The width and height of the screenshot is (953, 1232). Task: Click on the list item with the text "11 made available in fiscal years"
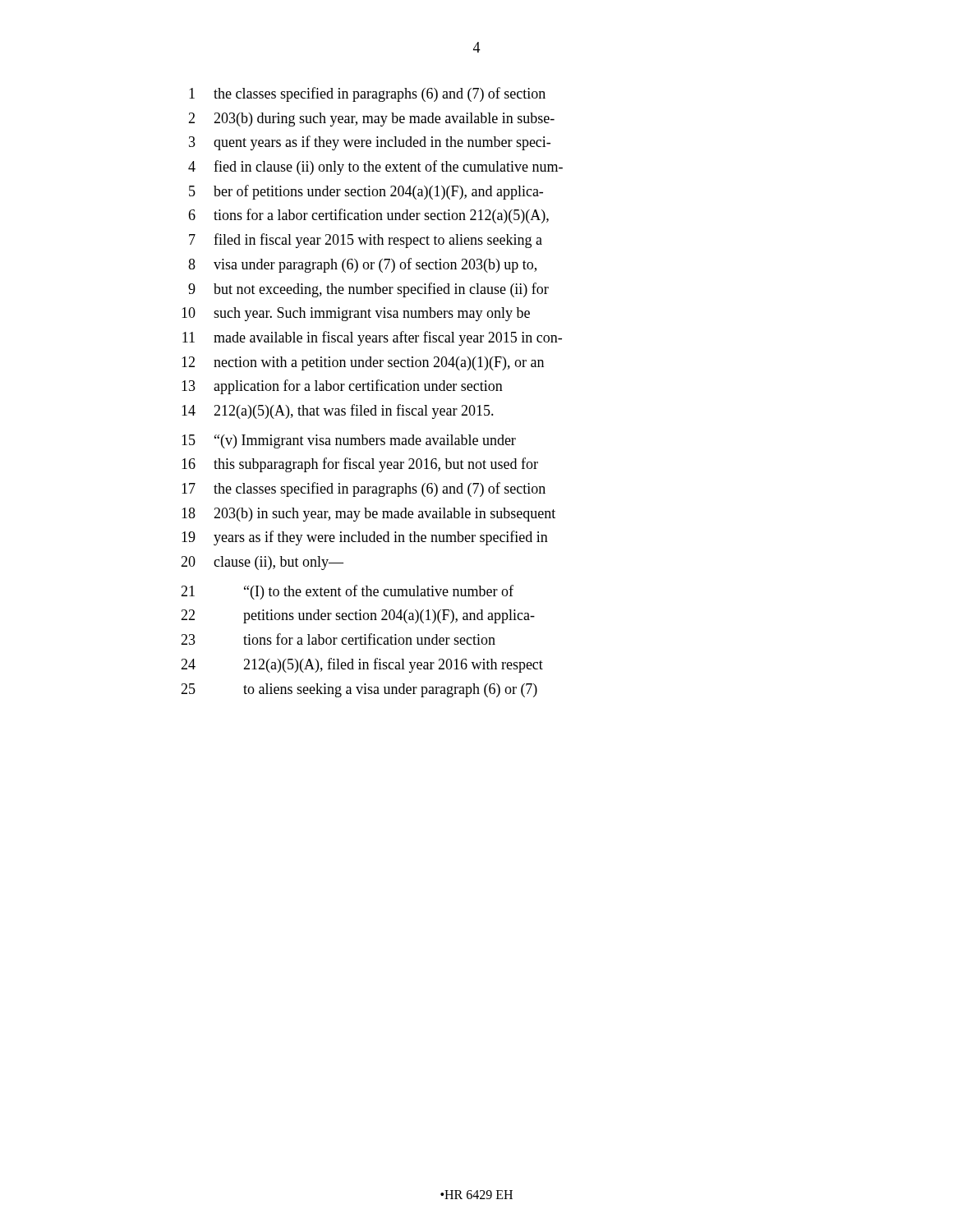(x=468, y=338)
